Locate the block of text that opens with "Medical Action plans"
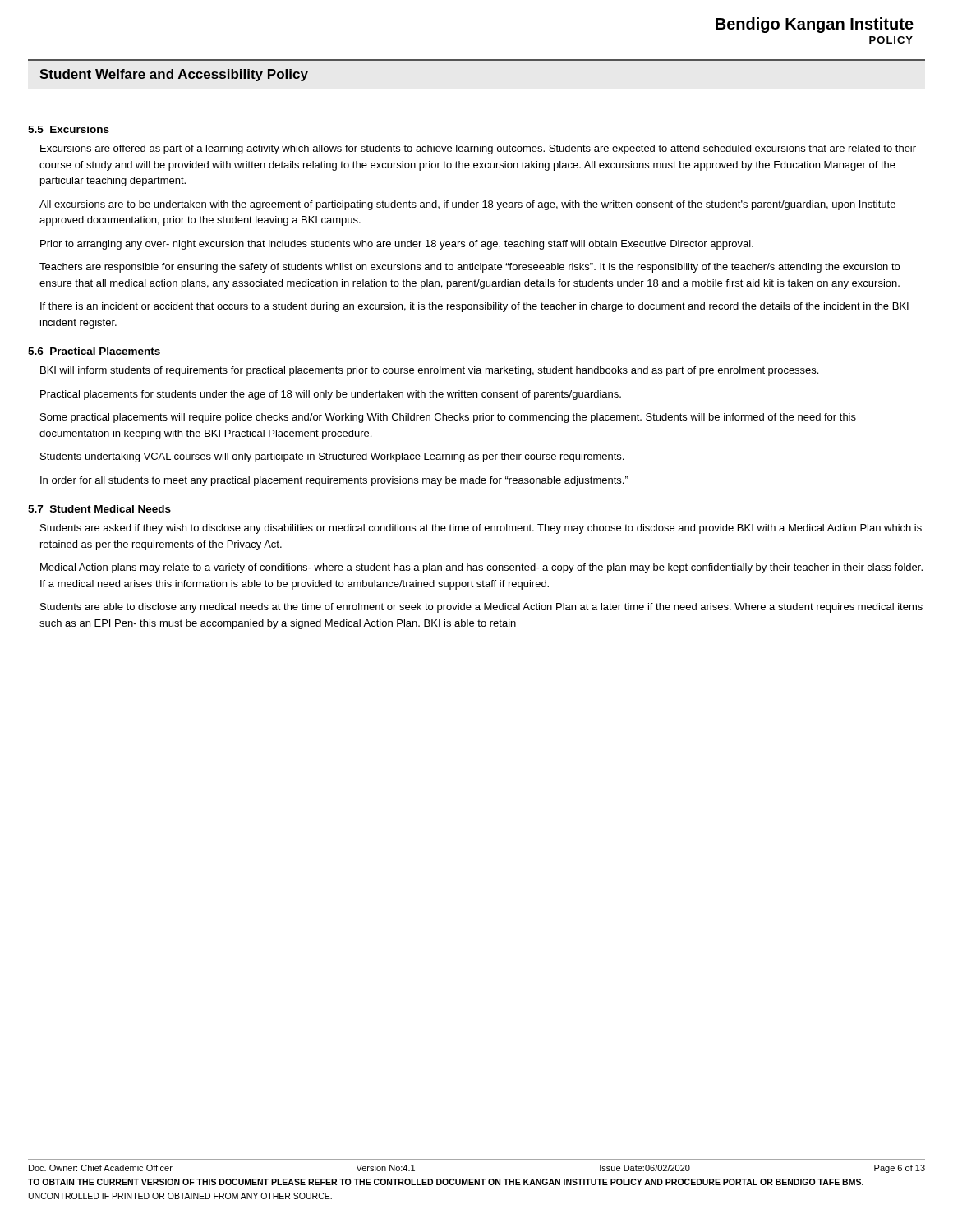Image resolution: width=953 pixels, height=1232 pixels. tap(481, 575)
